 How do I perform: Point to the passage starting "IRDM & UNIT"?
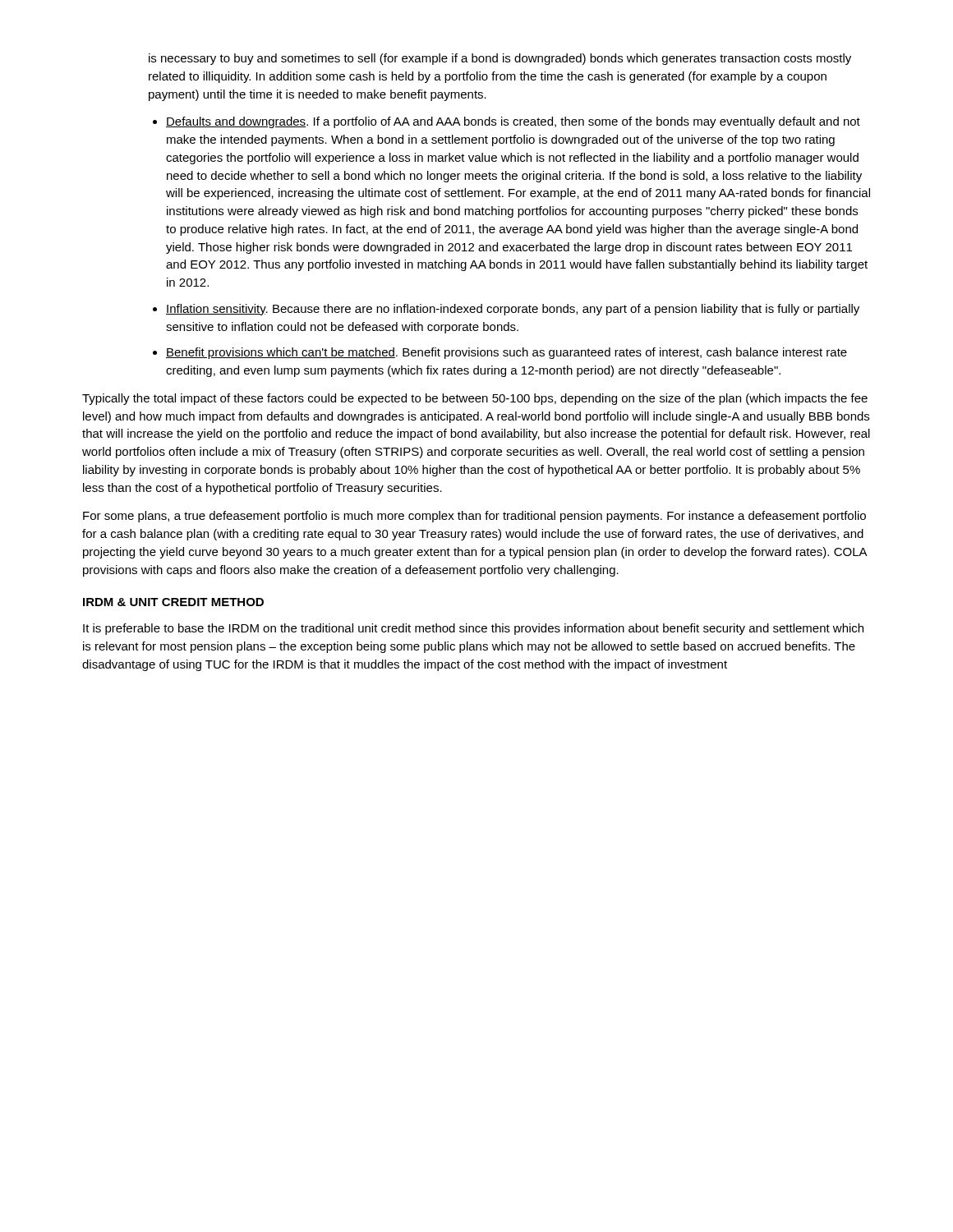tap(173, 602)
